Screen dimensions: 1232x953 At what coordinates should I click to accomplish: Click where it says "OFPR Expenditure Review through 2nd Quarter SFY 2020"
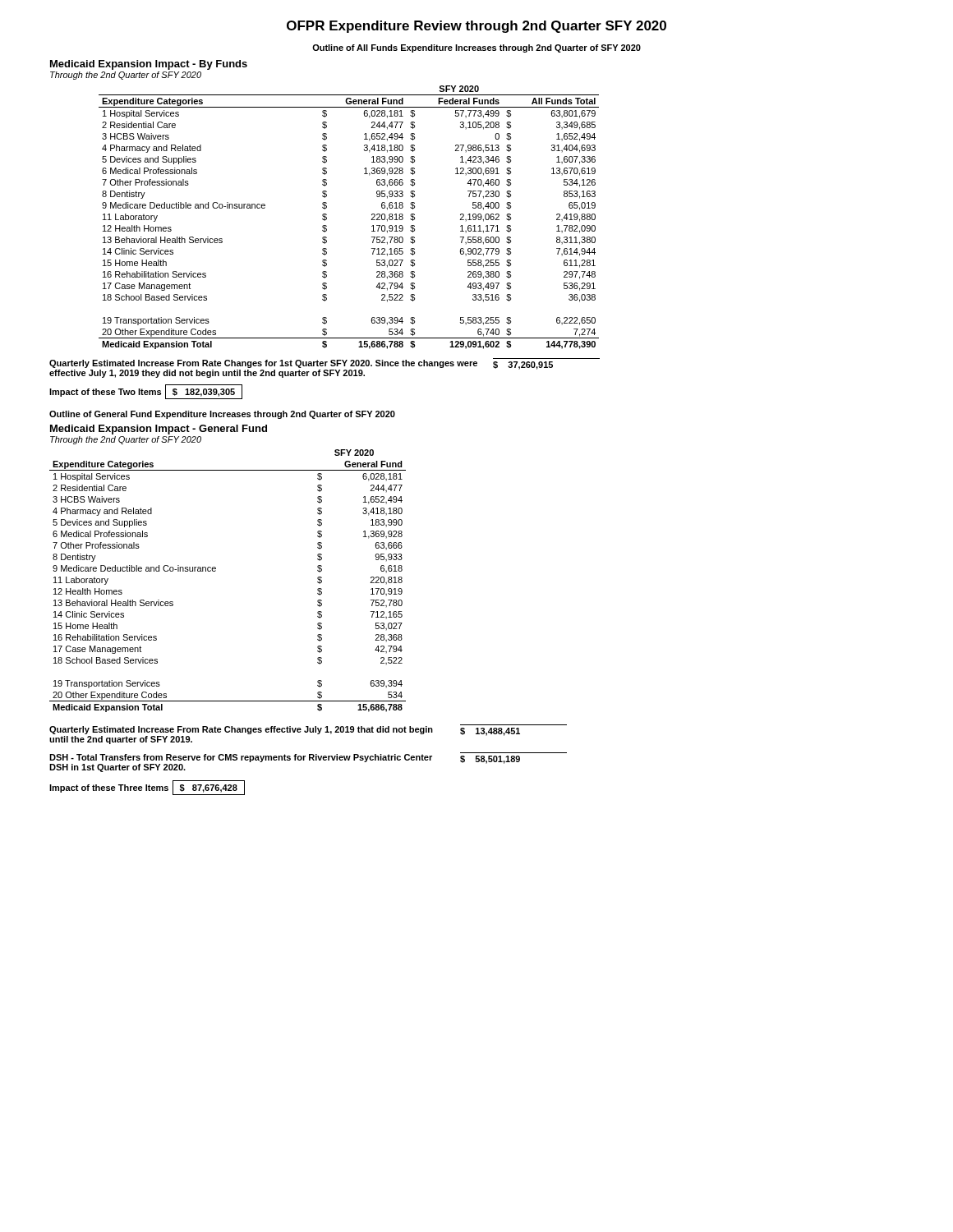coord(476,26)
